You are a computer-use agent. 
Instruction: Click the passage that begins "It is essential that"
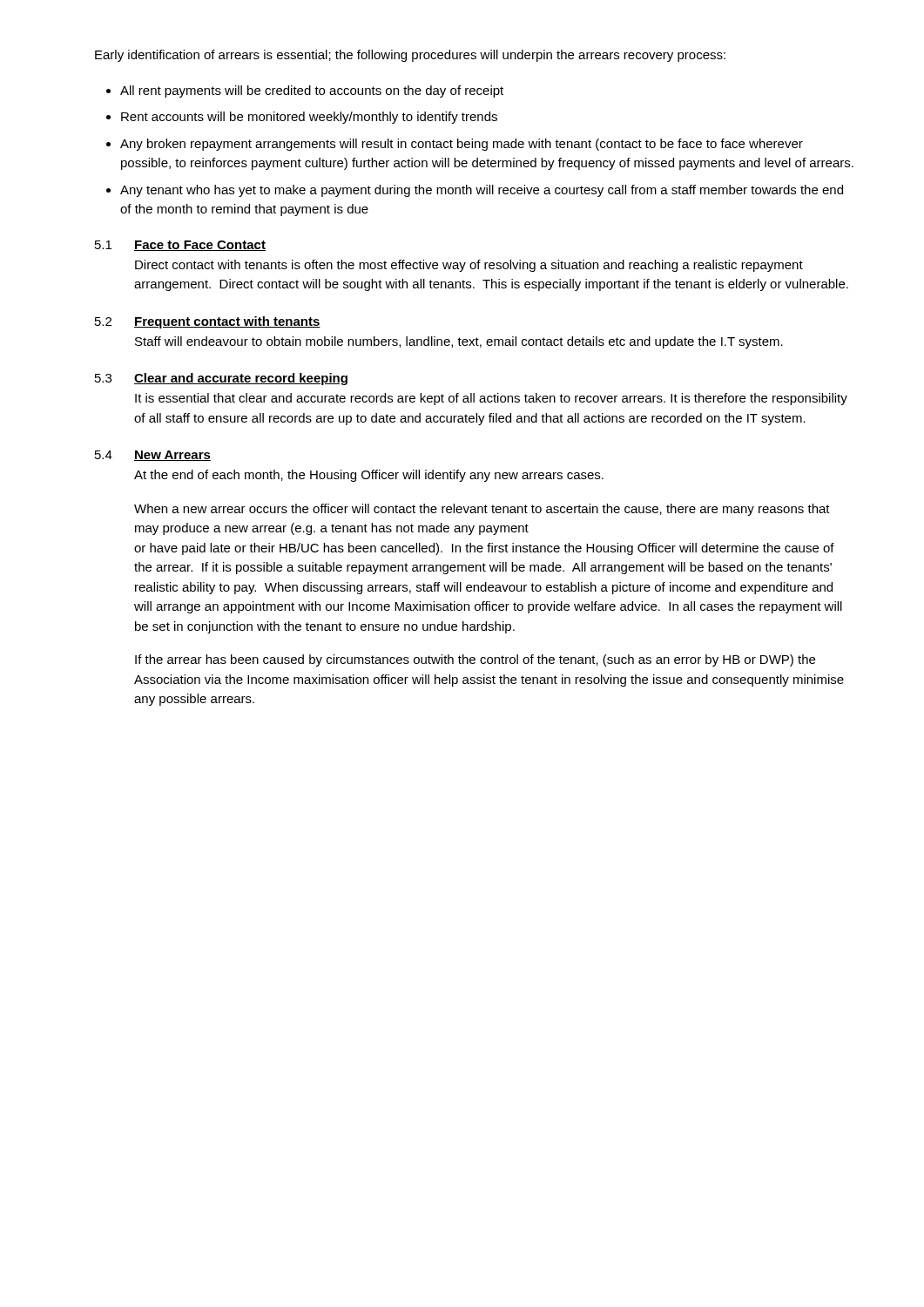[491, 408]
